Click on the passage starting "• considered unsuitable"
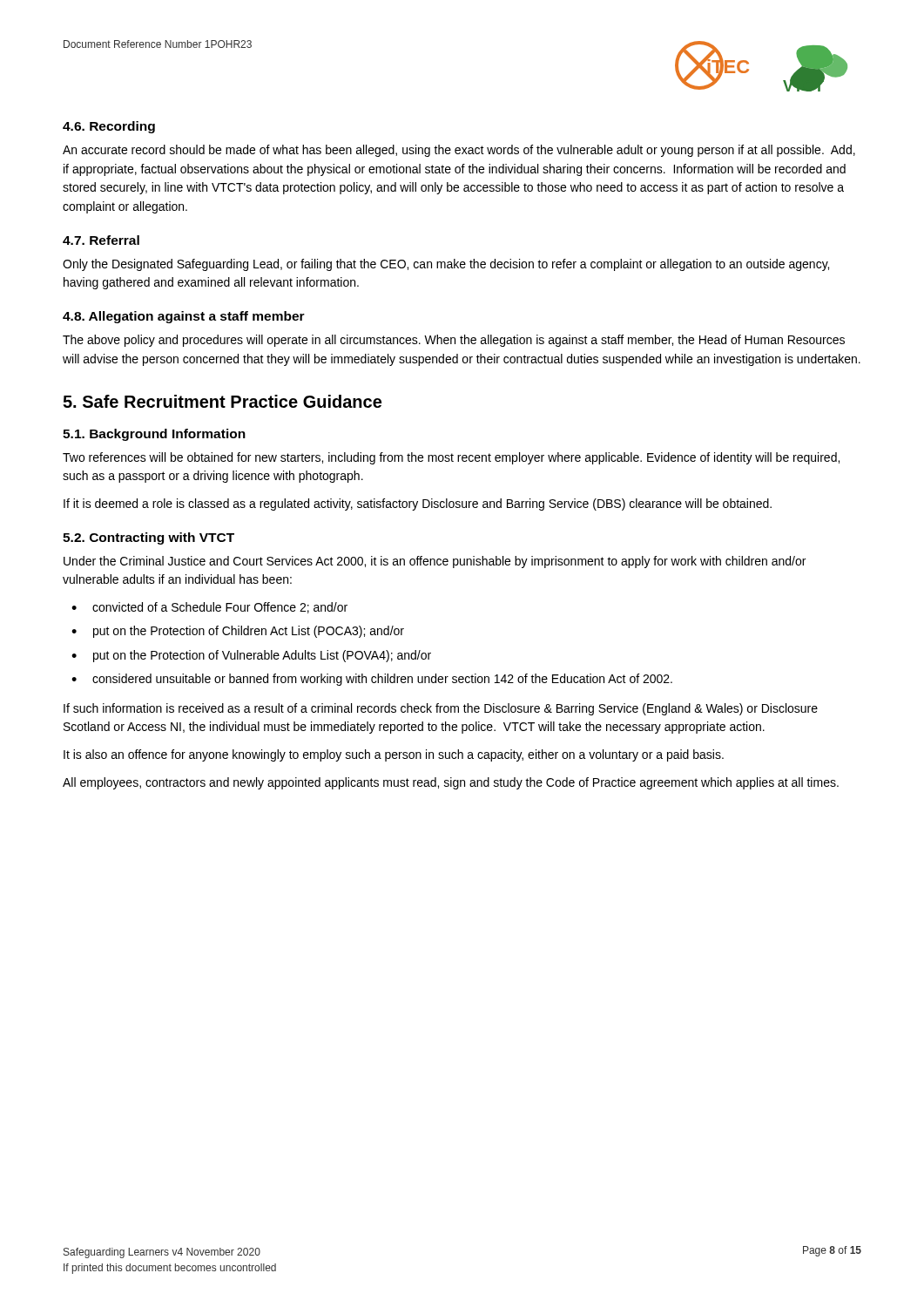The width and height of the screenshot is (924, 1307). pos(372,680)
